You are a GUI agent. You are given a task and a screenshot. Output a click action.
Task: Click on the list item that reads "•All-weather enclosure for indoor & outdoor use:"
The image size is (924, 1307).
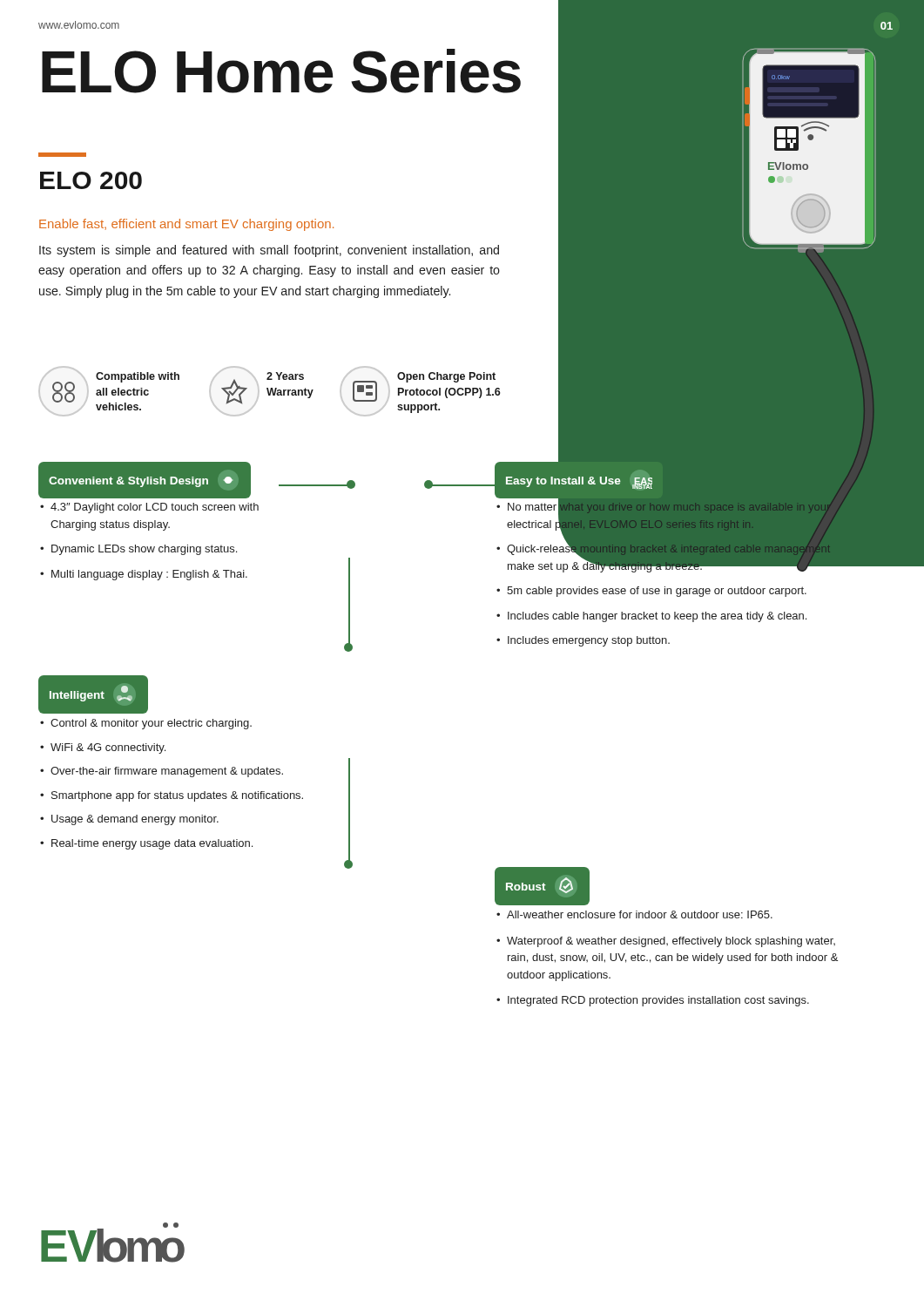pyautogui.click(x=676, y=957)
